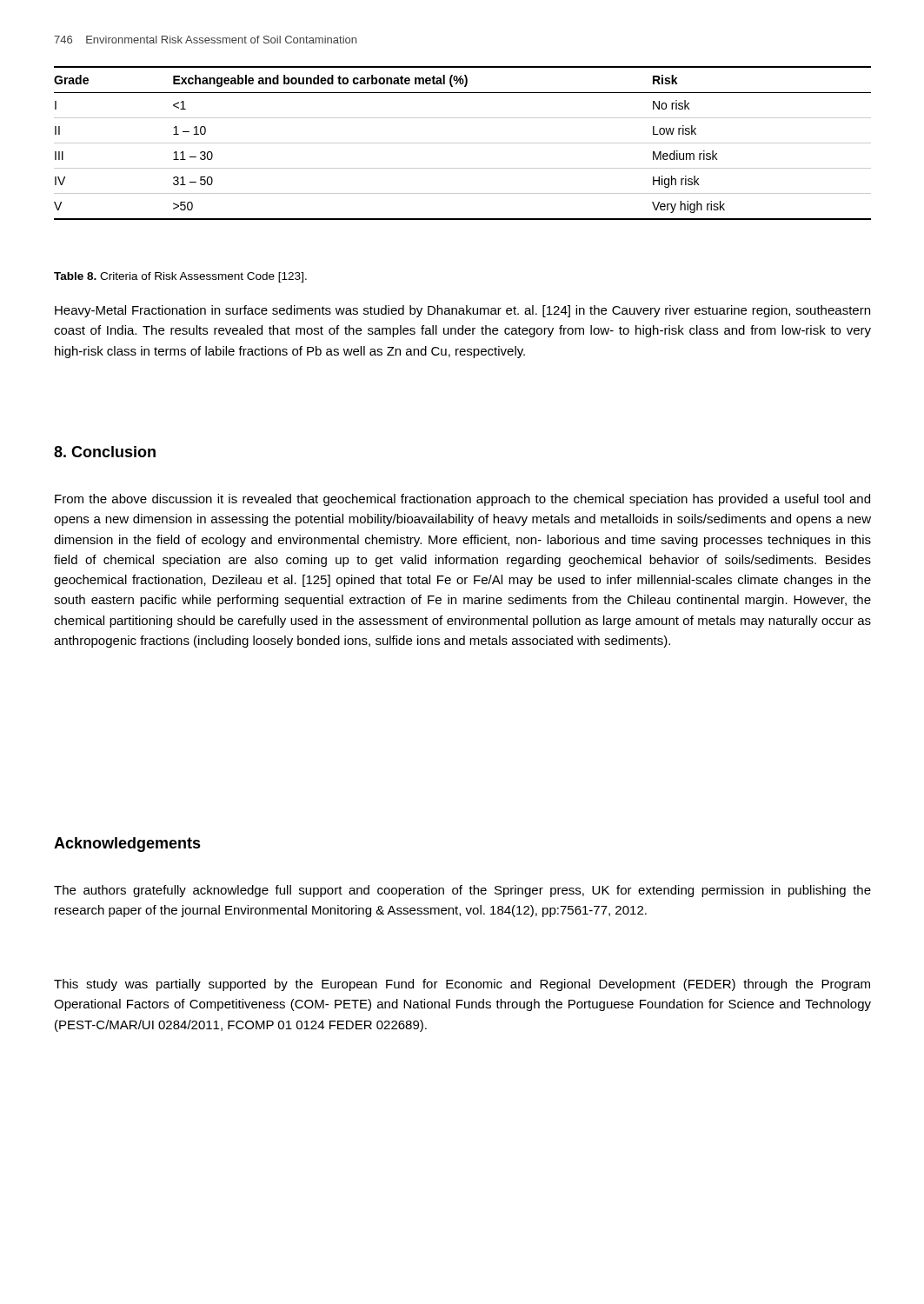The height and width of the screenshot is (1304, 924).
Task: Select the region starting "From the above discussion it is revealed that"
Action: point(462,569)
